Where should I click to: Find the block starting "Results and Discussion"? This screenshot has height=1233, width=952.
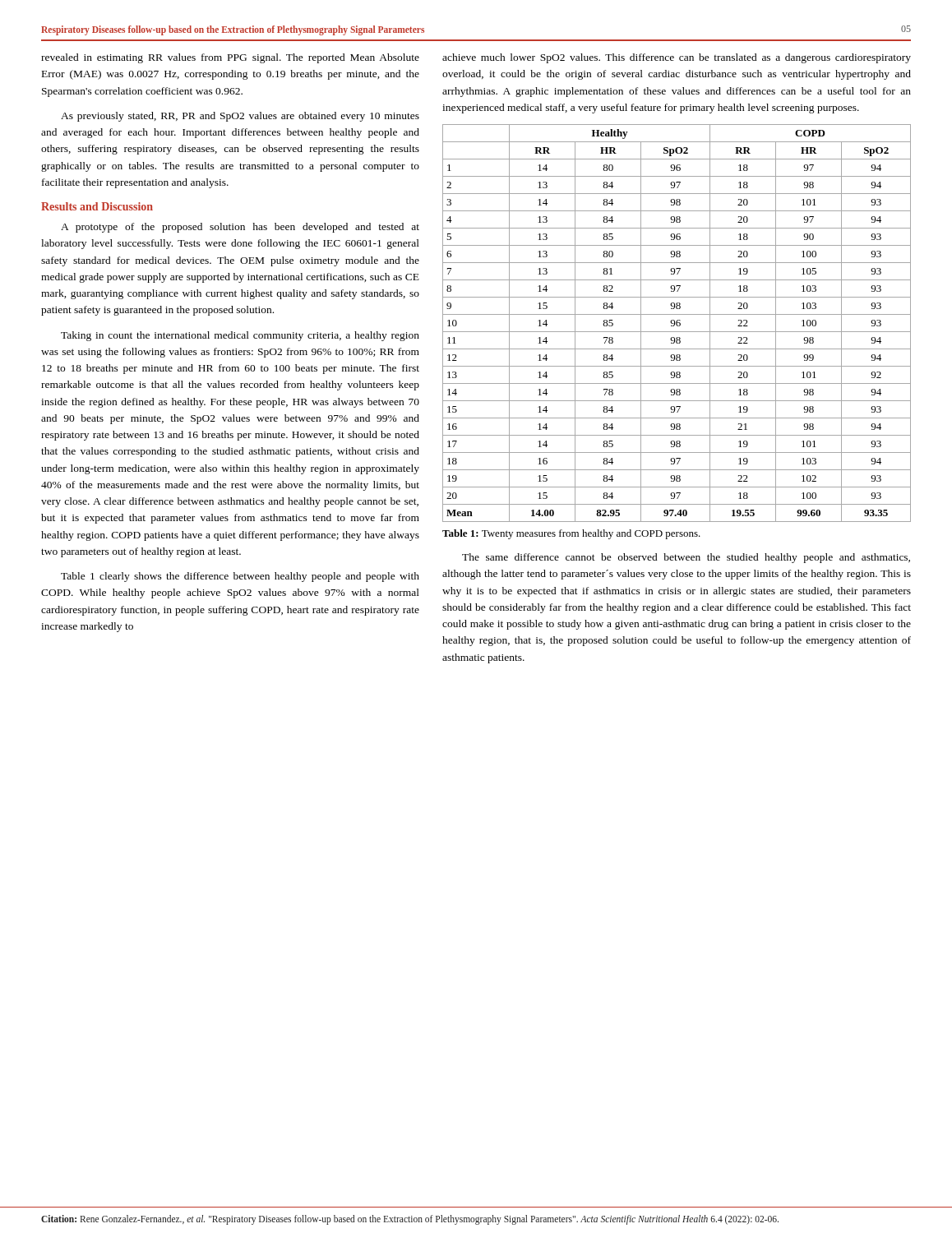click(x=97, y=207)
